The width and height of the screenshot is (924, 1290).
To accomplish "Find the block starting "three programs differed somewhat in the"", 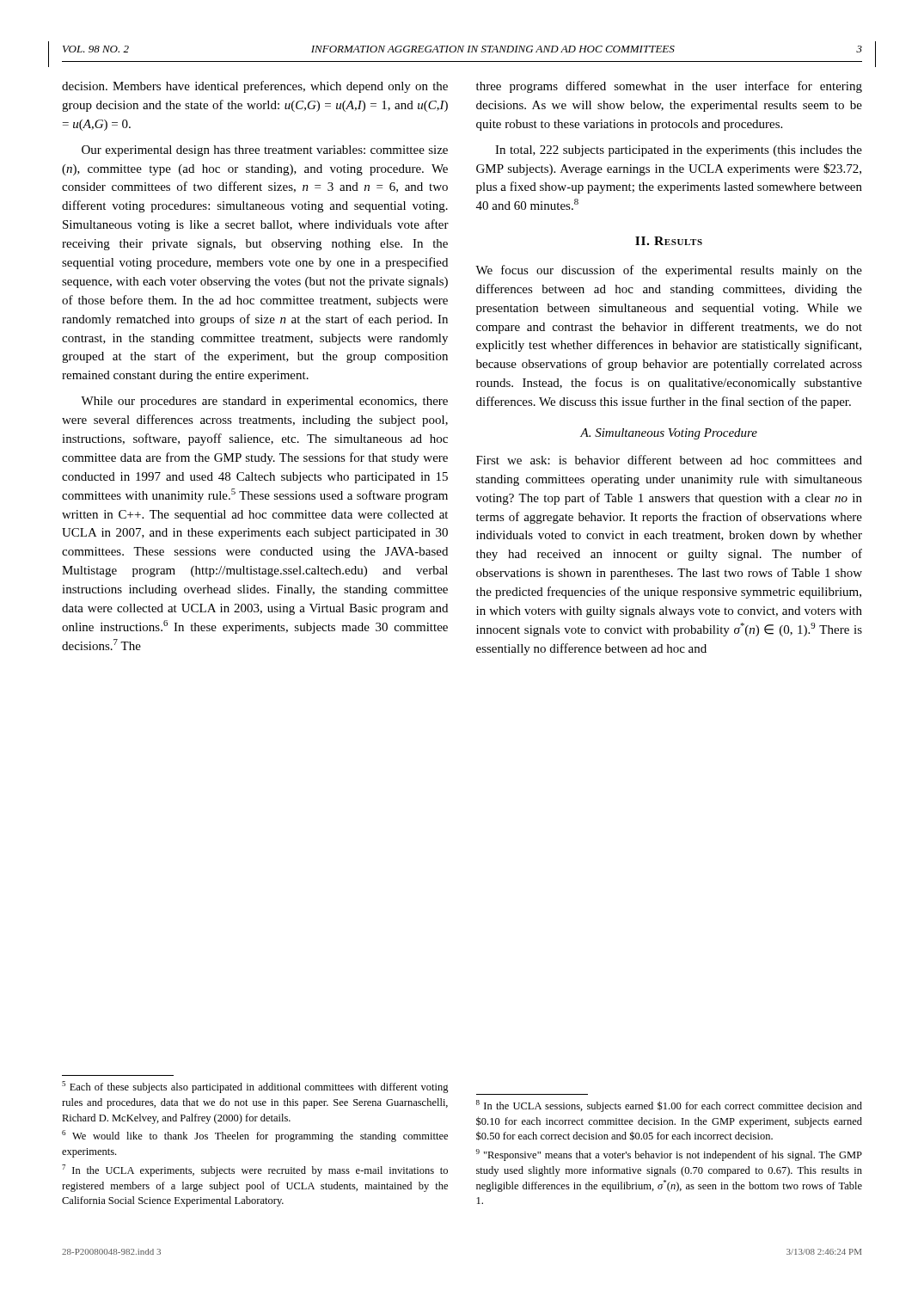I will tap(669, 106).
